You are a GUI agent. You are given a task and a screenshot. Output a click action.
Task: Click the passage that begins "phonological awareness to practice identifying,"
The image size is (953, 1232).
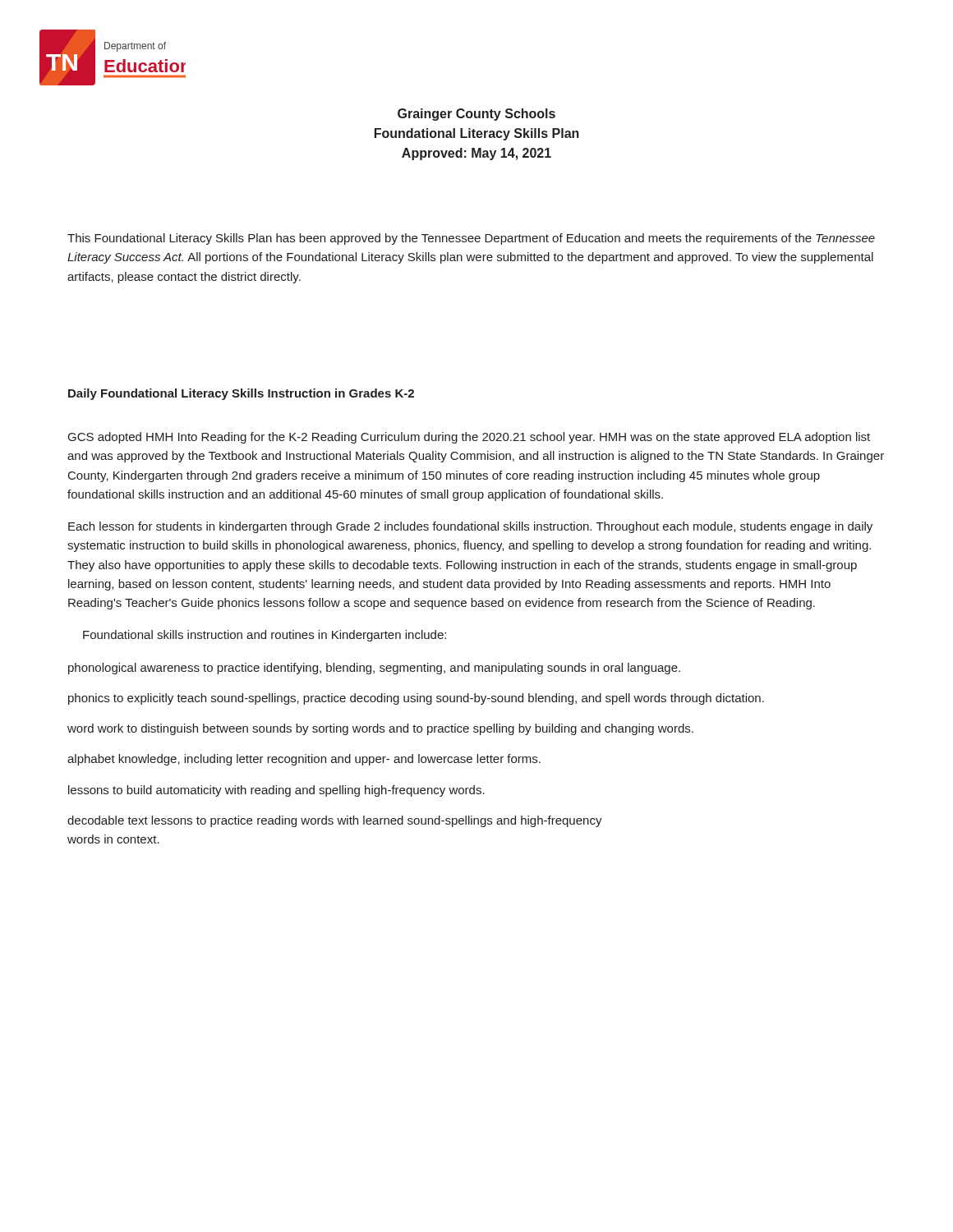click(x=374, y=667)
